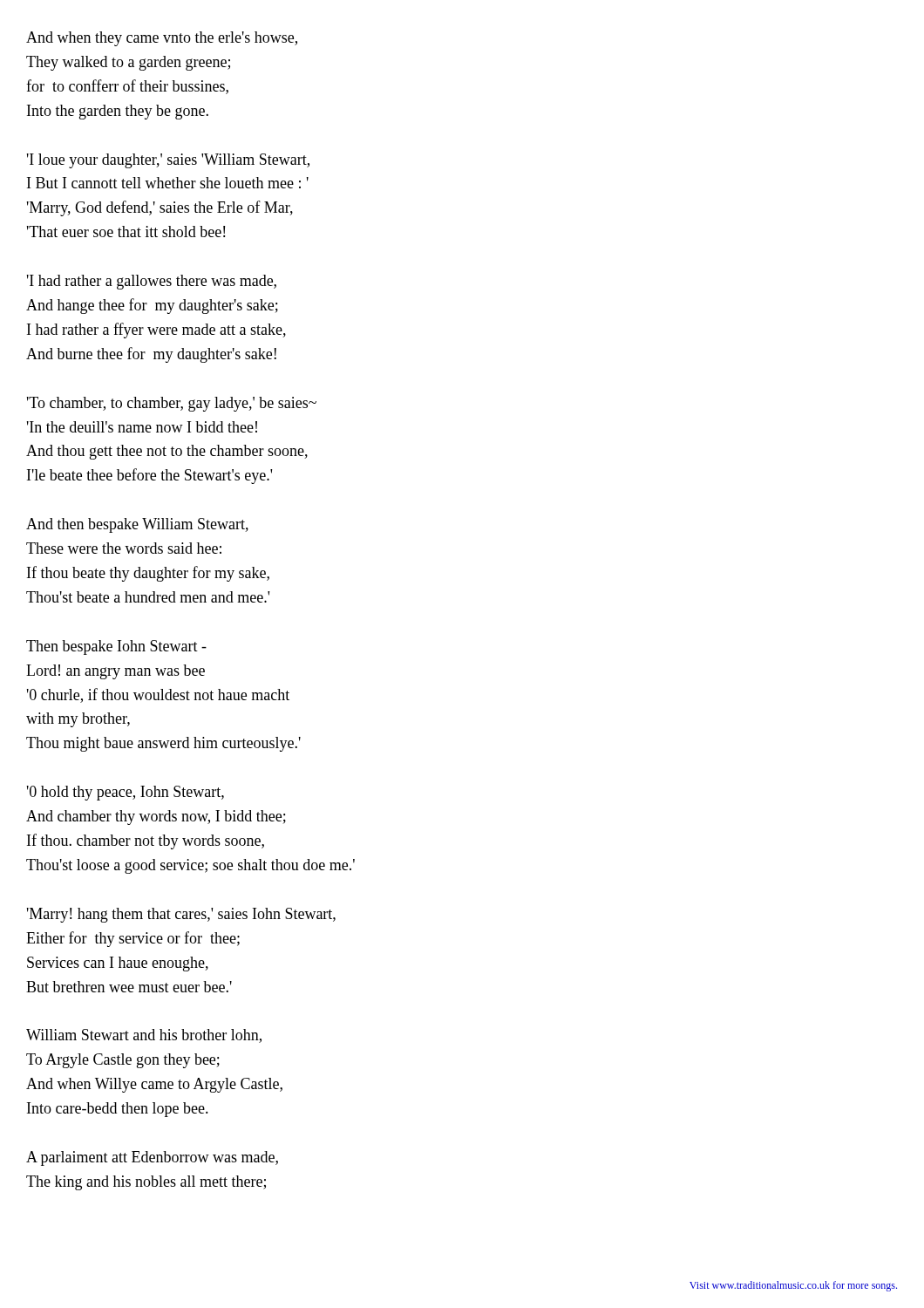Select the element starting "'0 hold thy peace, Iohn"

pos(126,793)
